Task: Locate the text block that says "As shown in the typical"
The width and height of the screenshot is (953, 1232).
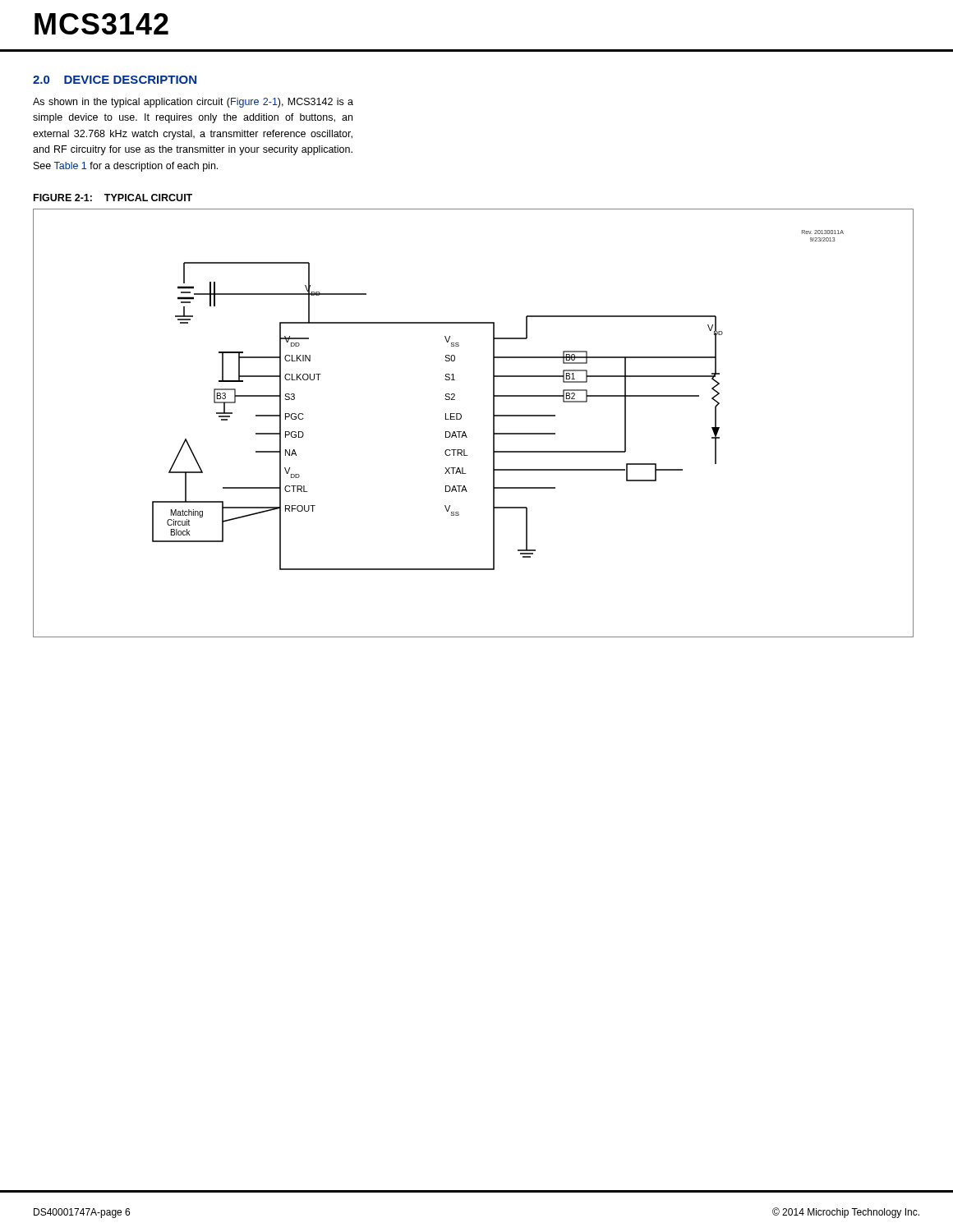Action: (x=193, y=134)
